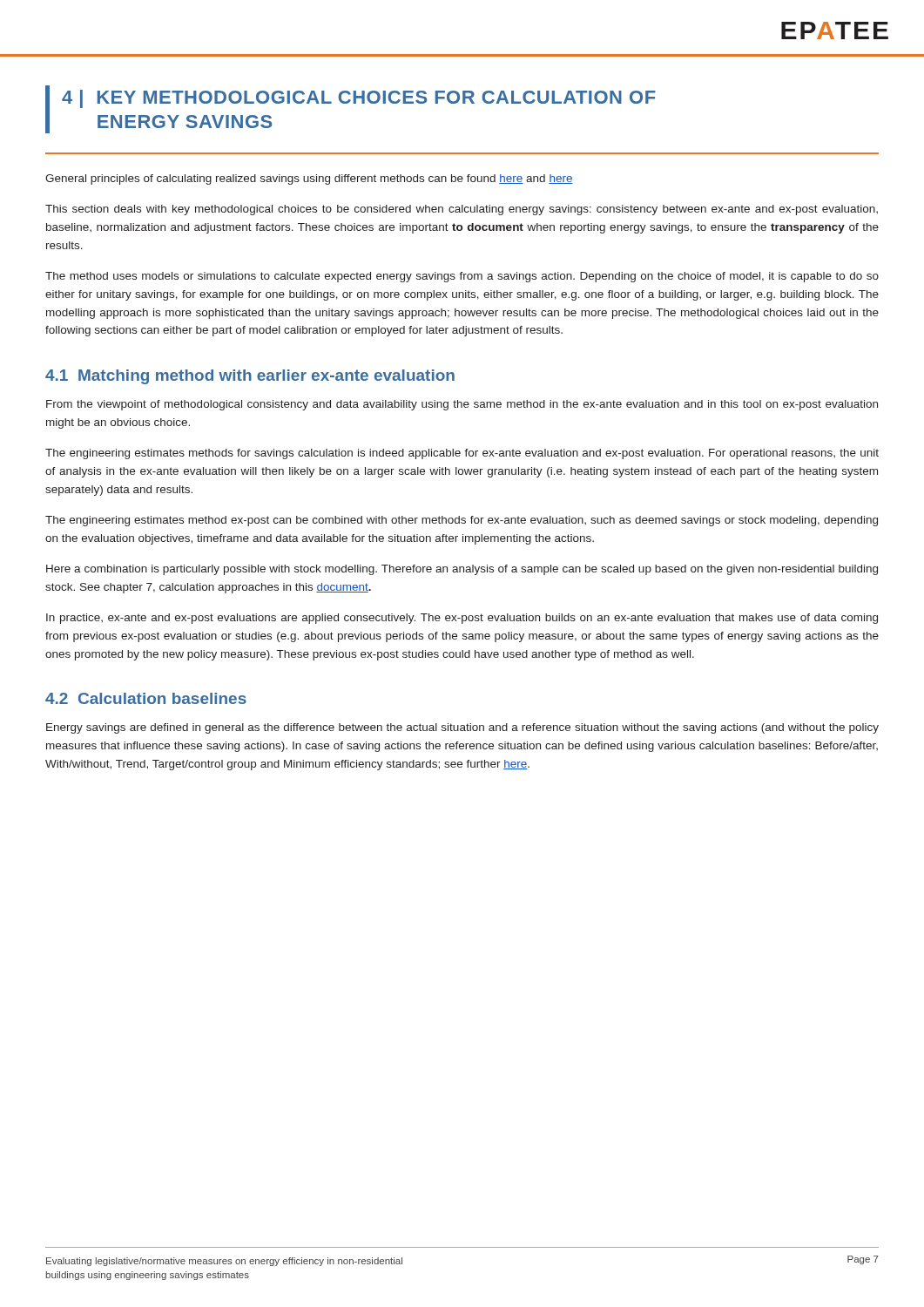Find the block starting "4.1 Matching method with earlier ex-ante evaluation"
Screen dimensions: 1307x924
[250, 375]
